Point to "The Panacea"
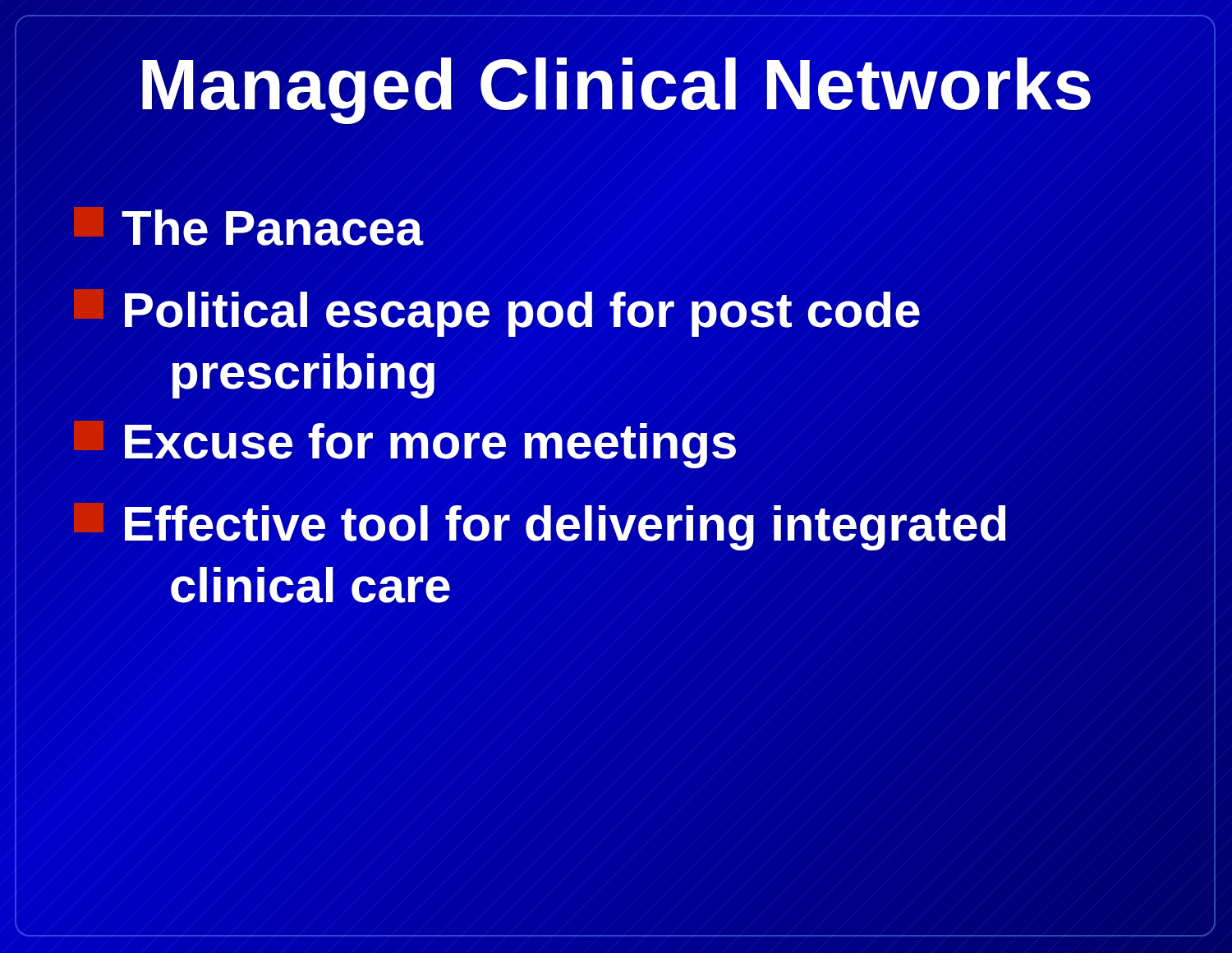 pyautogui.click(x=248, y=228)
